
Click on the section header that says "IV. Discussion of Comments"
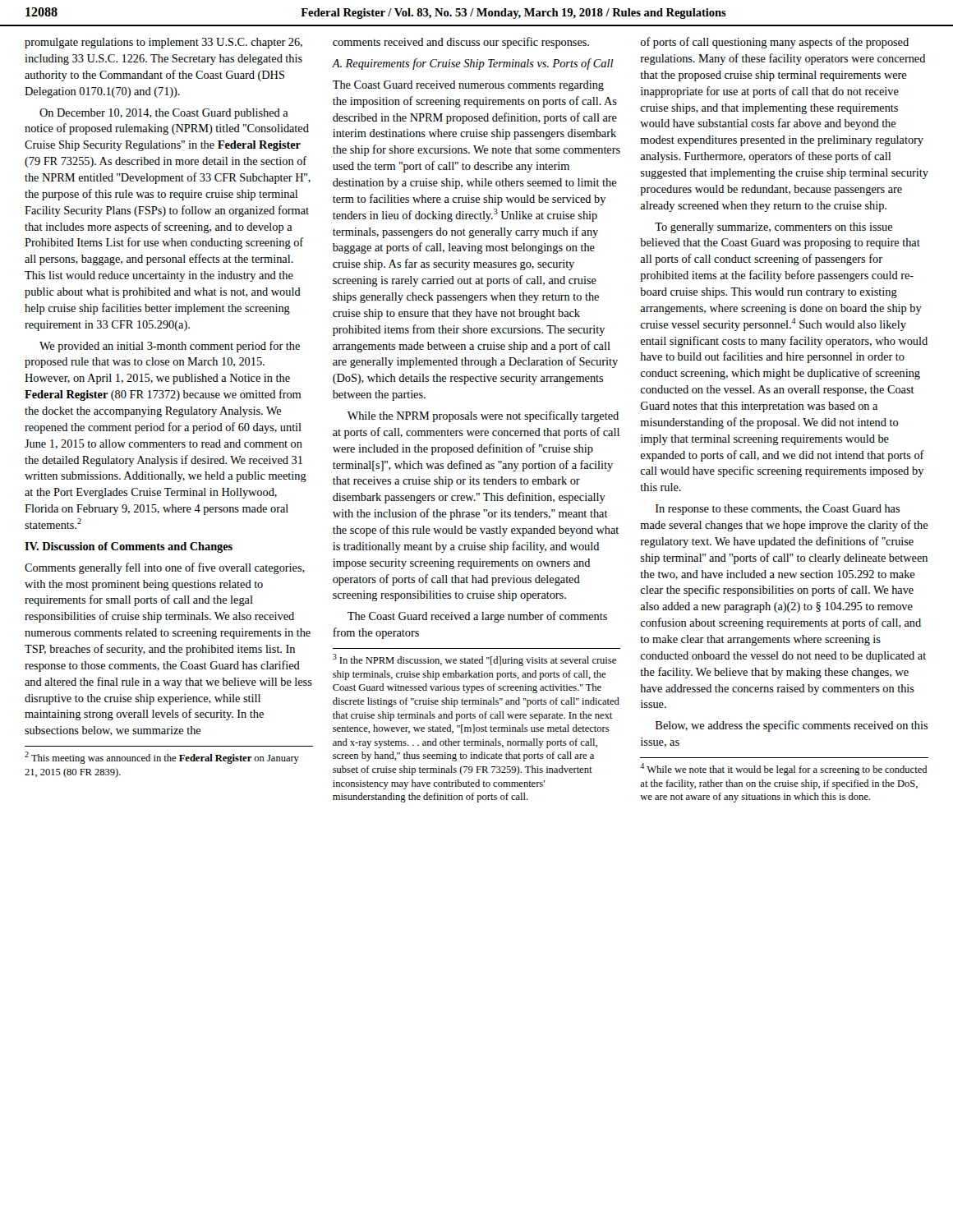[x=169, y=547]
